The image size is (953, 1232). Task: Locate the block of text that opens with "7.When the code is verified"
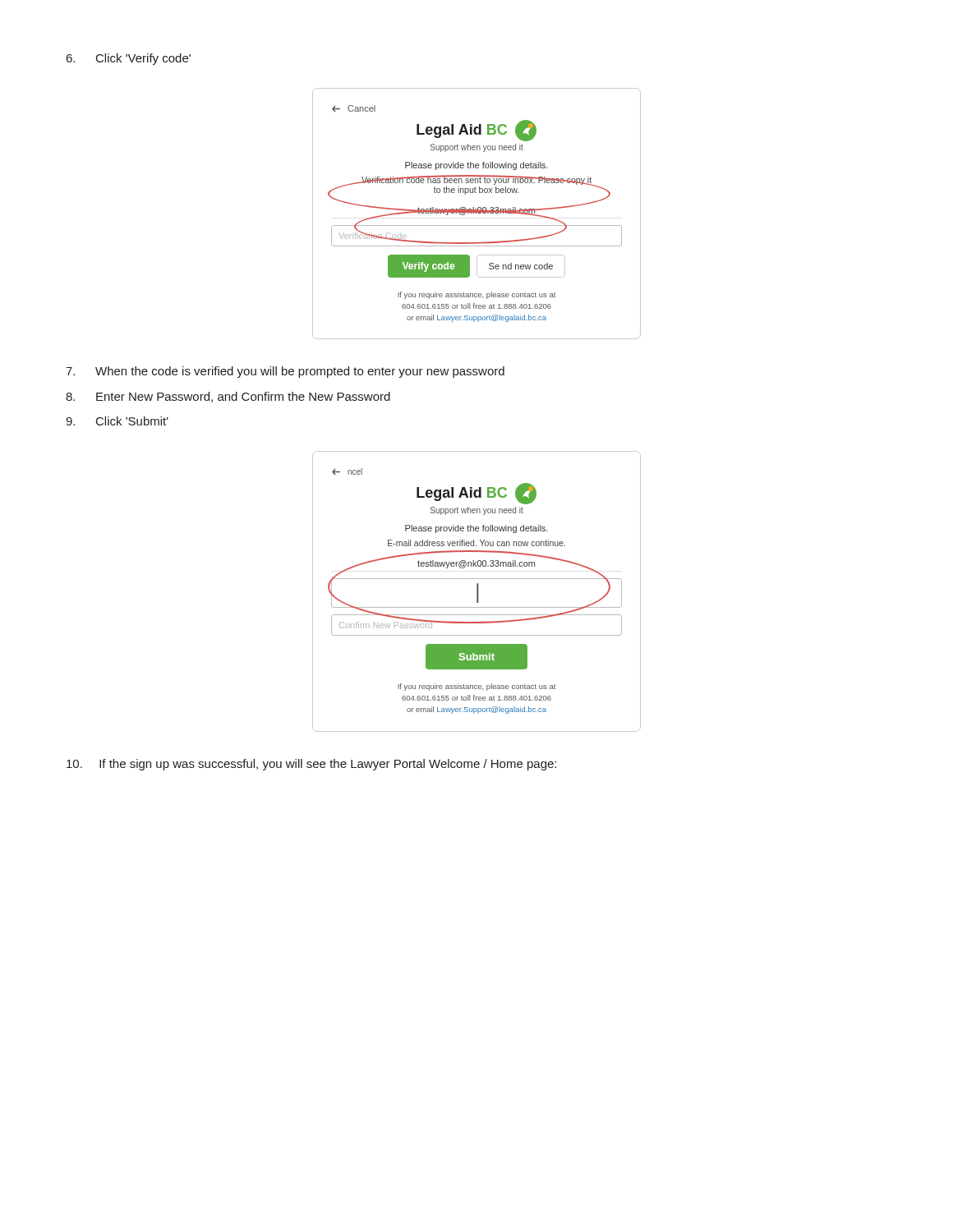[x=285, y=372]
